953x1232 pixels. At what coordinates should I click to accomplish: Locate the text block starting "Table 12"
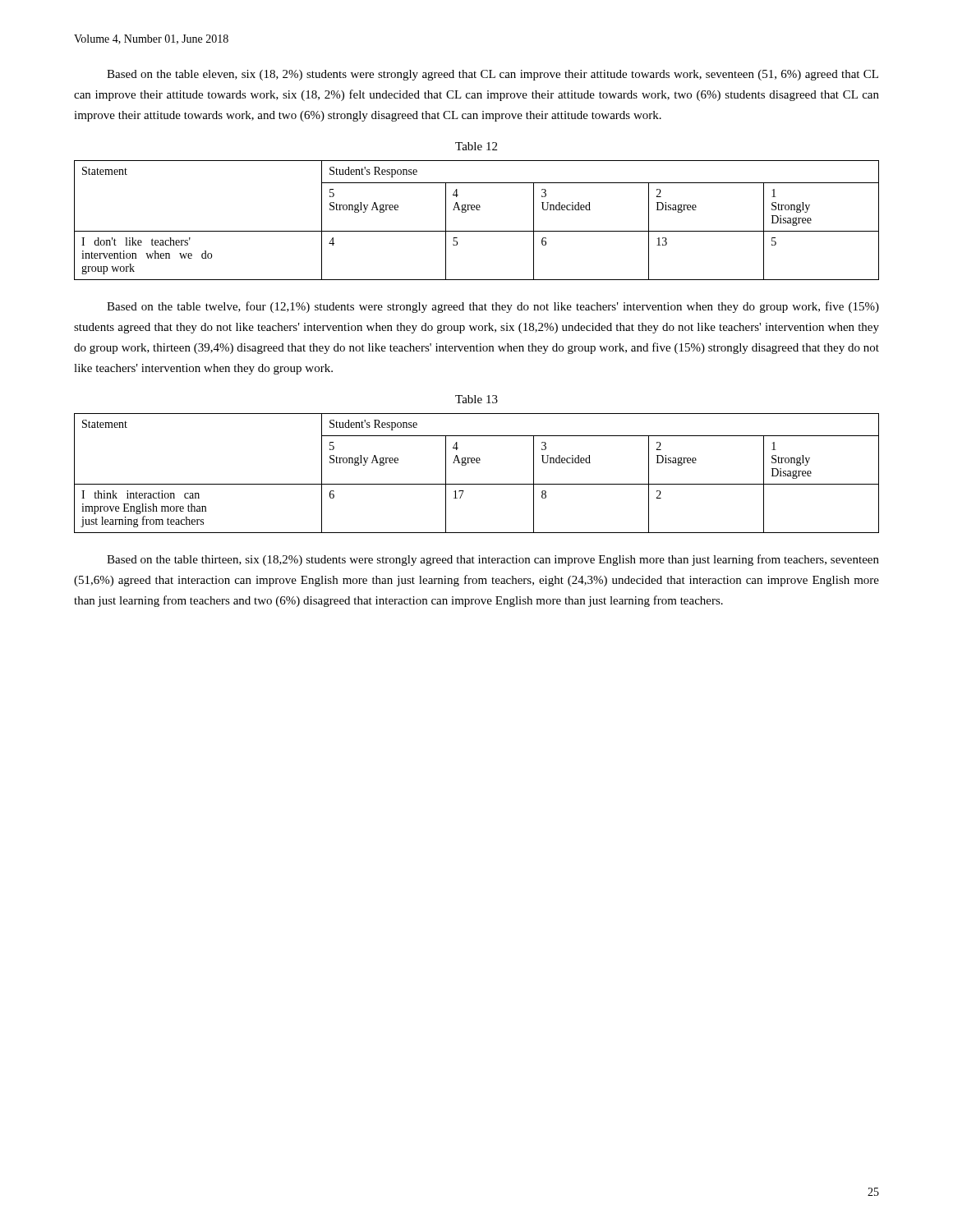coord(476,146)
